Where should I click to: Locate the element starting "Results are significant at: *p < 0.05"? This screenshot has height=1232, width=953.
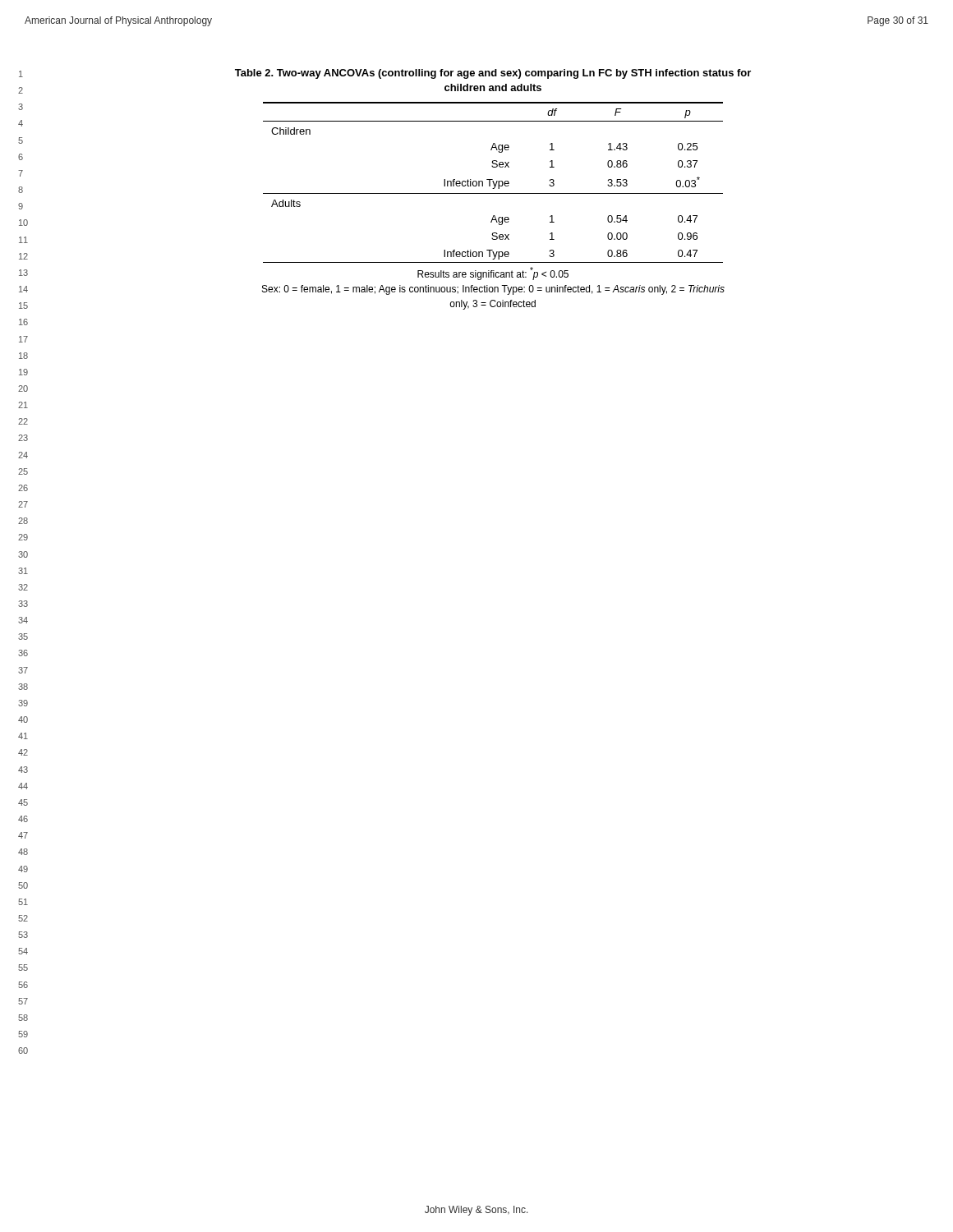[x=493, y=273]
